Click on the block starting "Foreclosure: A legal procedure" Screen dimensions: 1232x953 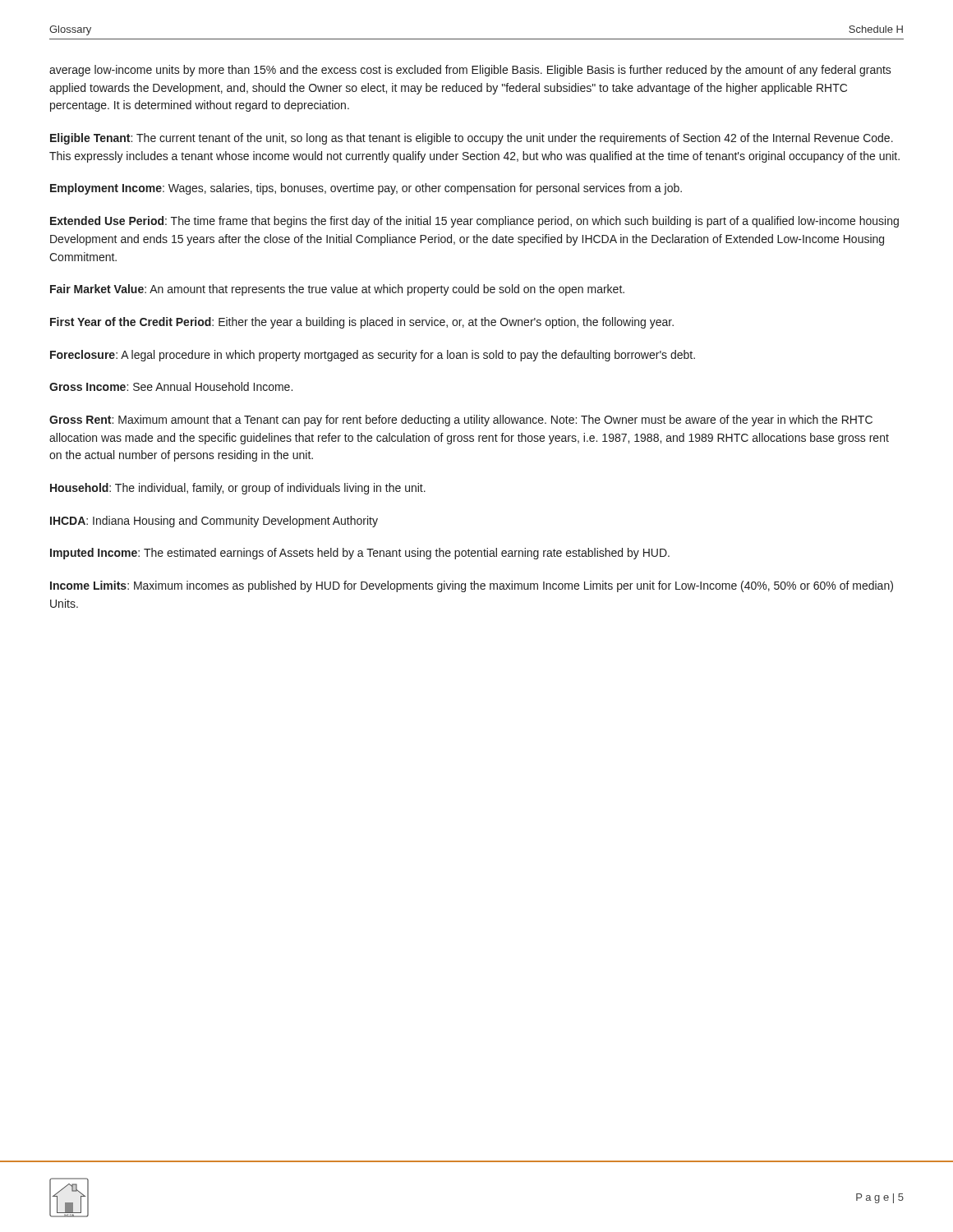[x=373, y=354]
